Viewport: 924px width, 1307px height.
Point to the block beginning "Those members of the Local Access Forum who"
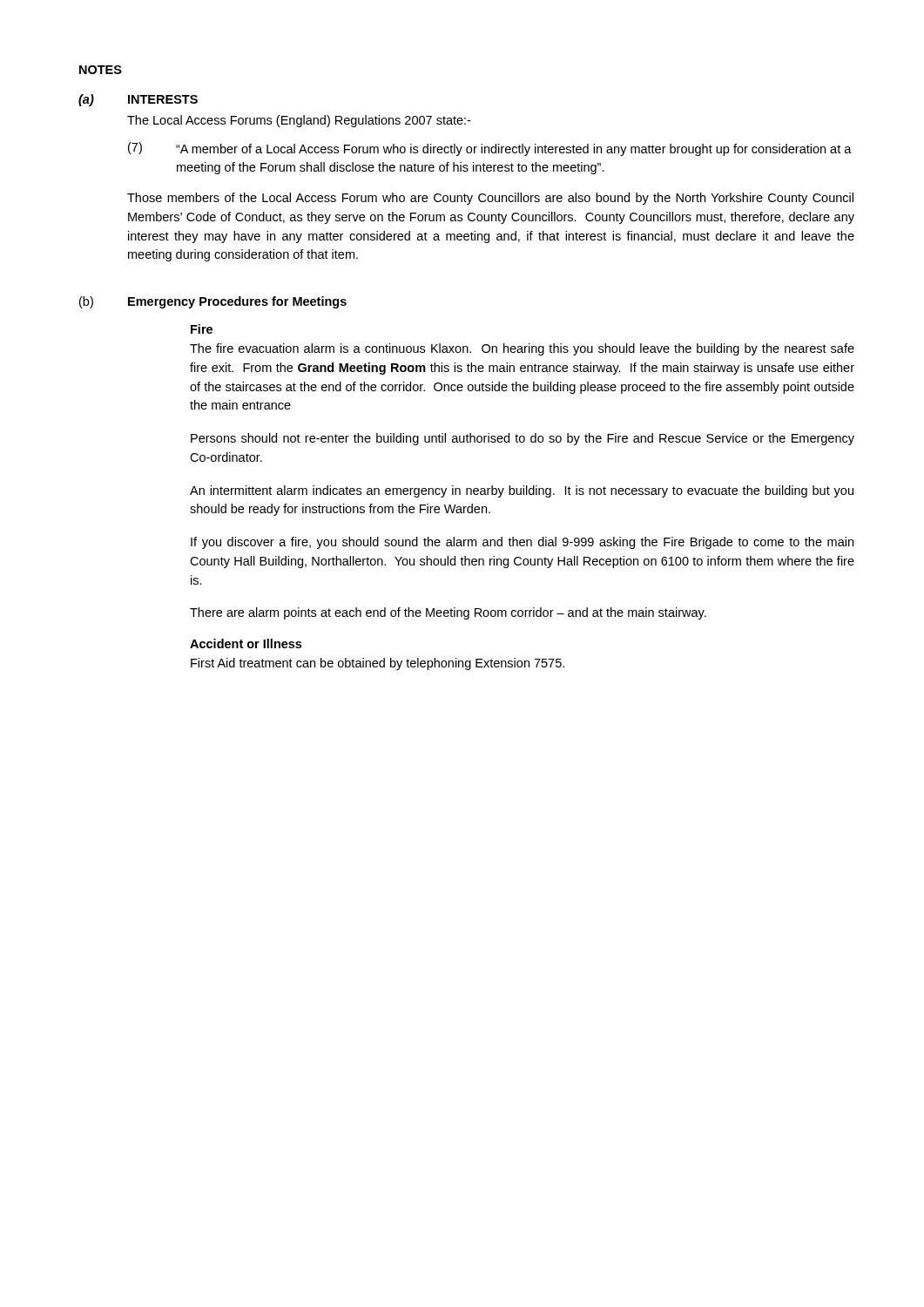tap(491, 226)
